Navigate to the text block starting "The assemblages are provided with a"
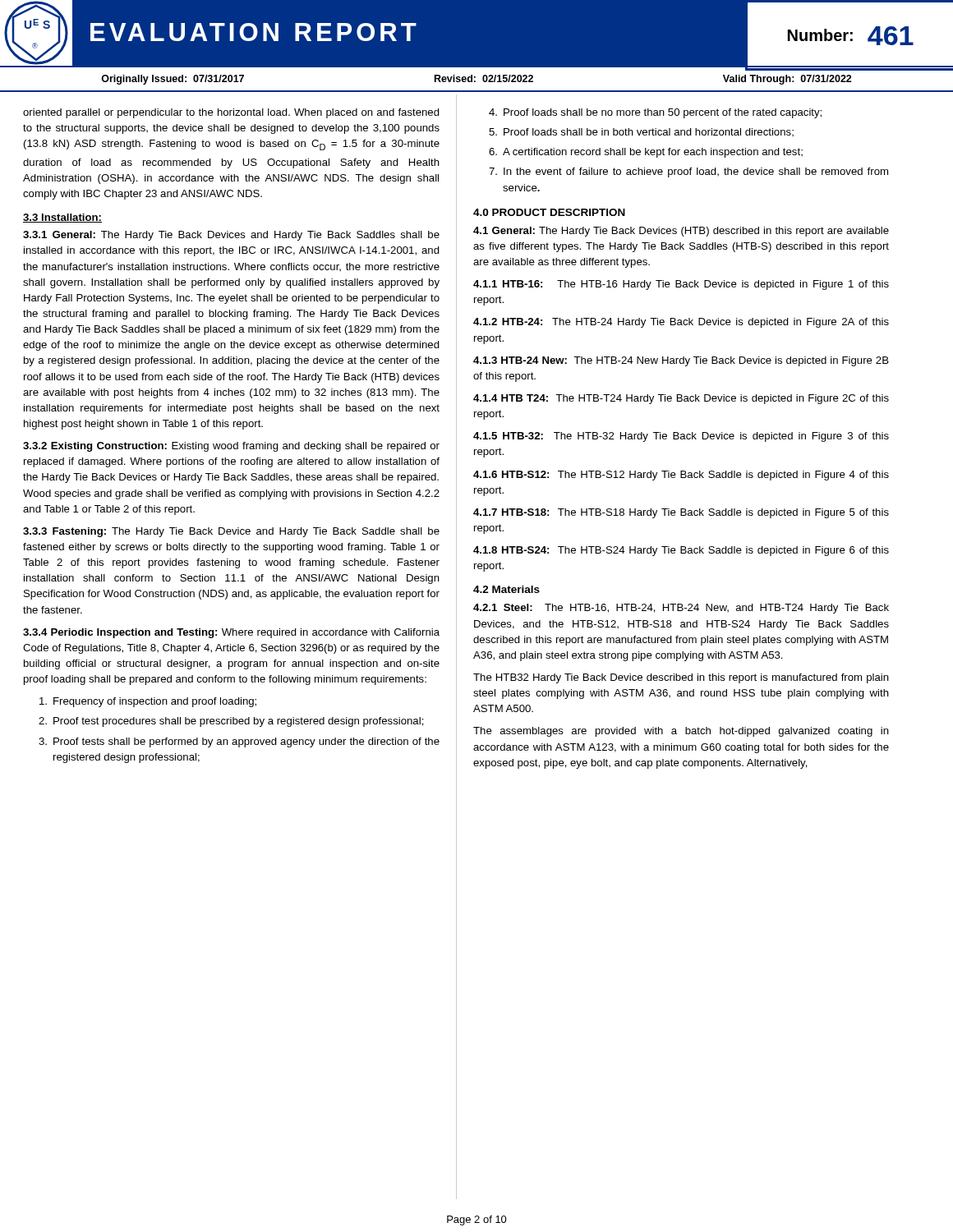This screenshot has width=953, height=1232. pos(681,747)
